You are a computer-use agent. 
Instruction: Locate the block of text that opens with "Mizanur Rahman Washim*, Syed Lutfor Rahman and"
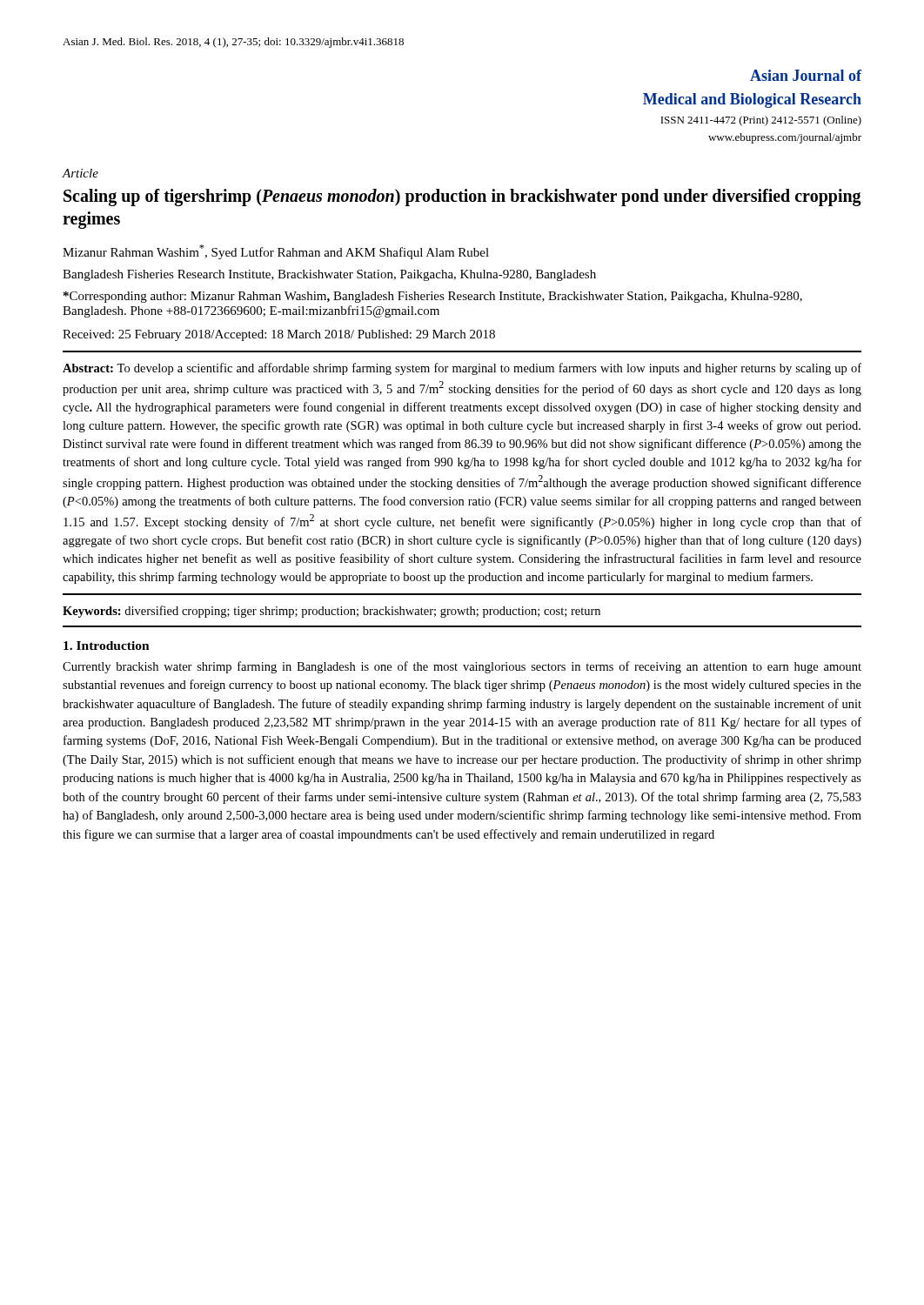click(276, 251)
